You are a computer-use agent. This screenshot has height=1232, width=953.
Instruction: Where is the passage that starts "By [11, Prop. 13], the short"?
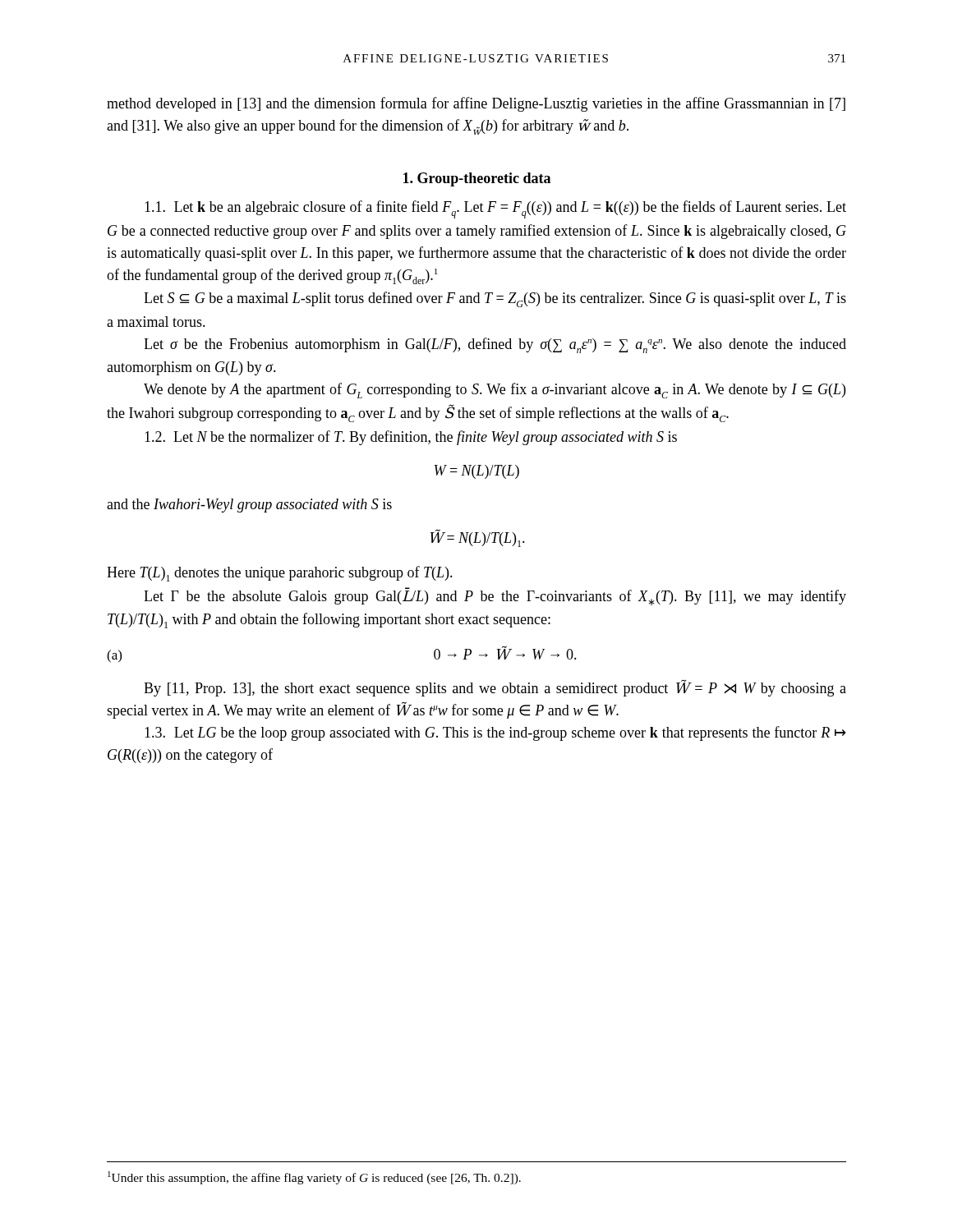tap(476, 700)
